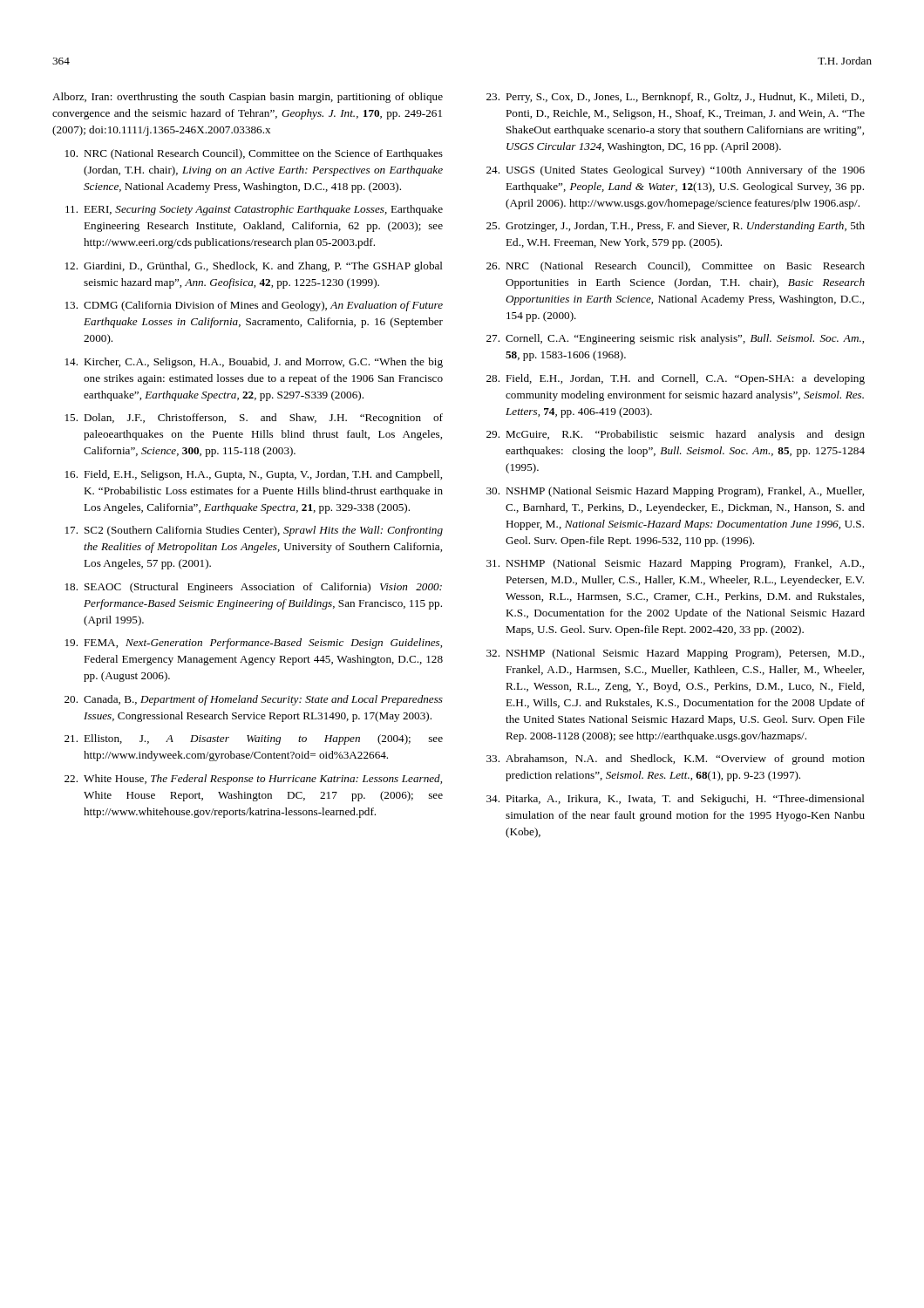Image resolution: width=924 pixels, height=1308 pixels.
Task: Select the element starting "18. SEAOC (Structural"
Action: tap(248, 603)
